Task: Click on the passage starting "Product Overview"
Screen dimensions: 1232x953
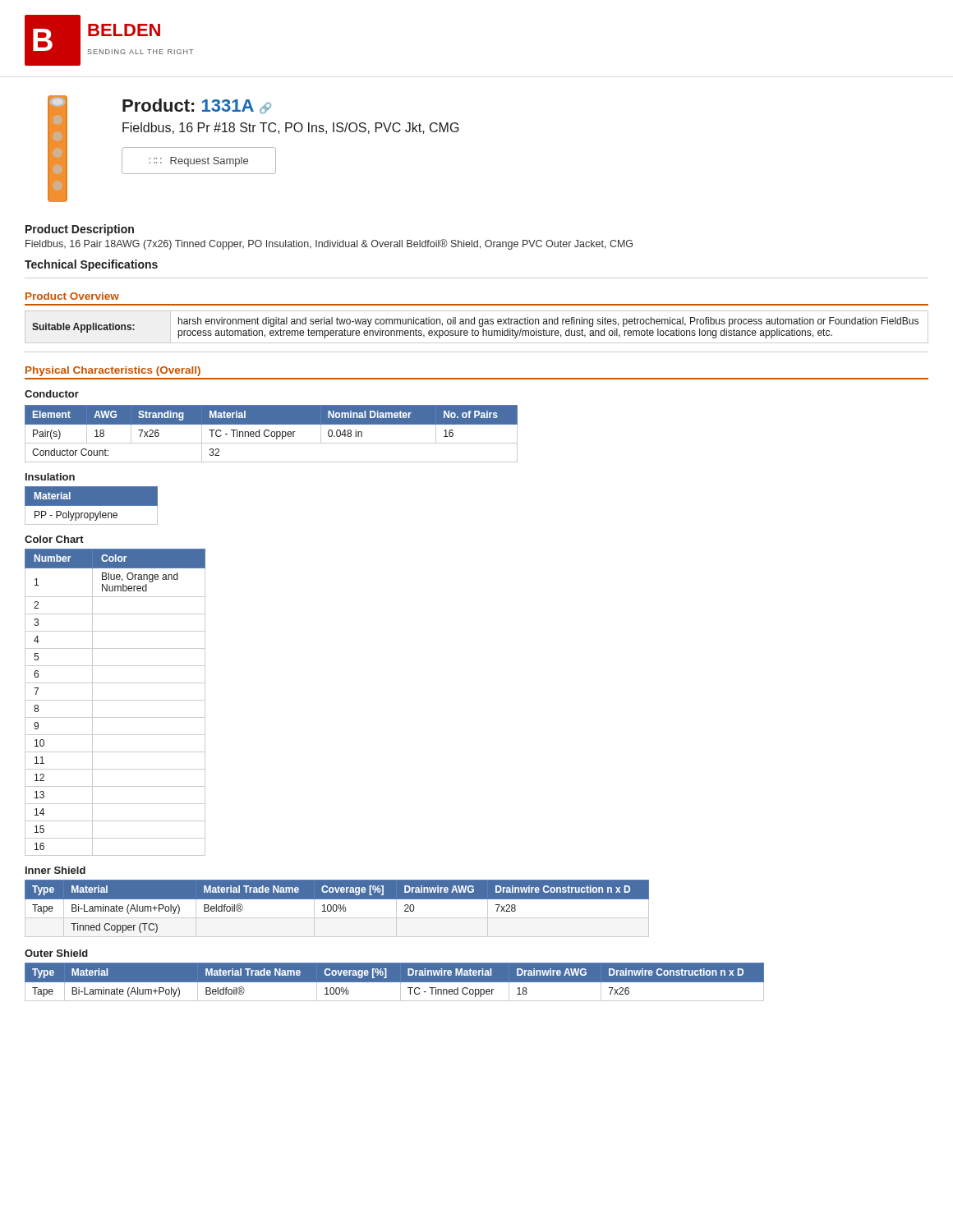Action: point(72,296)
